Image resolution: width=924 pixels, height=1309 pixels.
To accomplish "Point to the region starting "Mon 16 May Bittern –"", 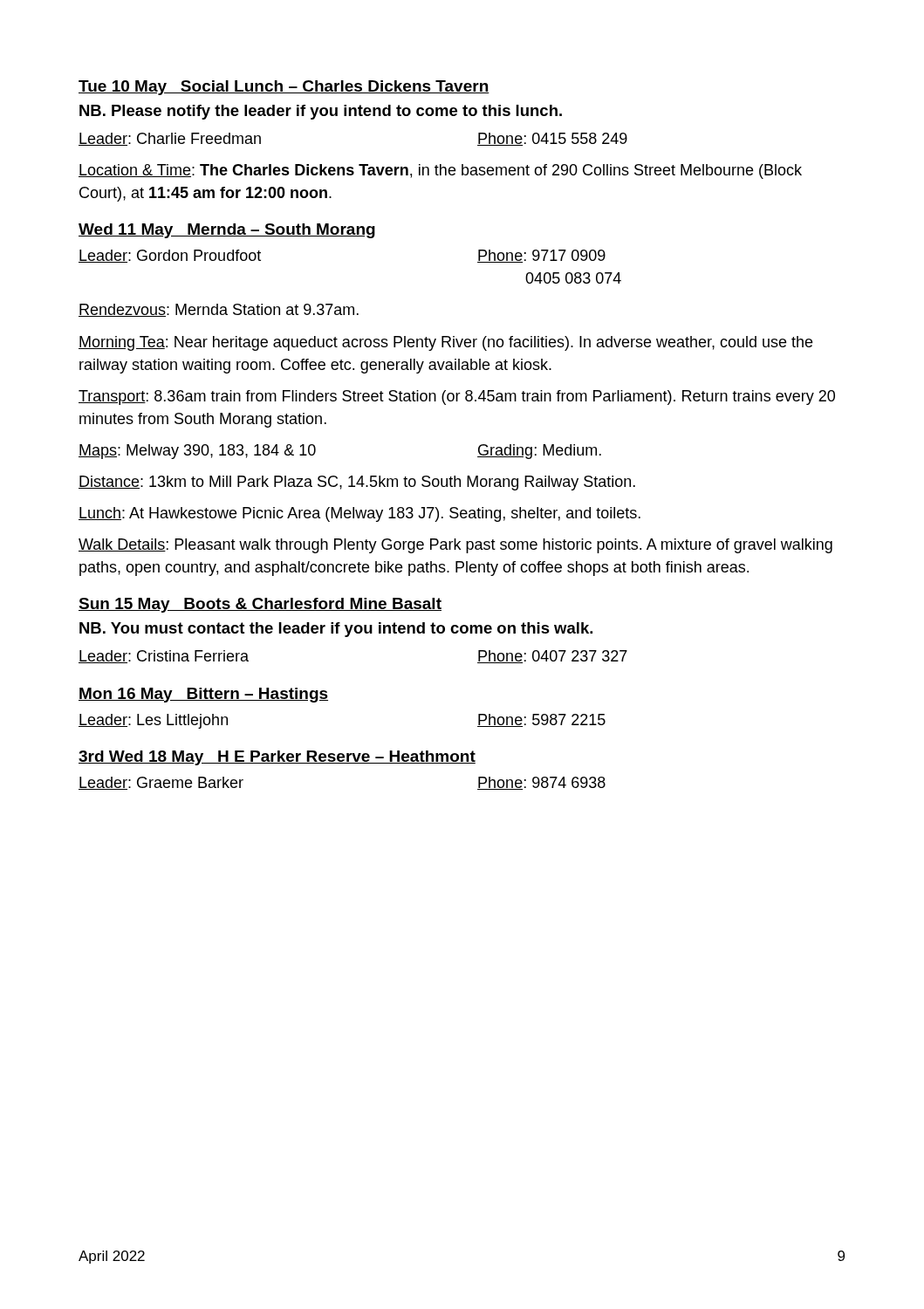I will click(x=203, y=693).
